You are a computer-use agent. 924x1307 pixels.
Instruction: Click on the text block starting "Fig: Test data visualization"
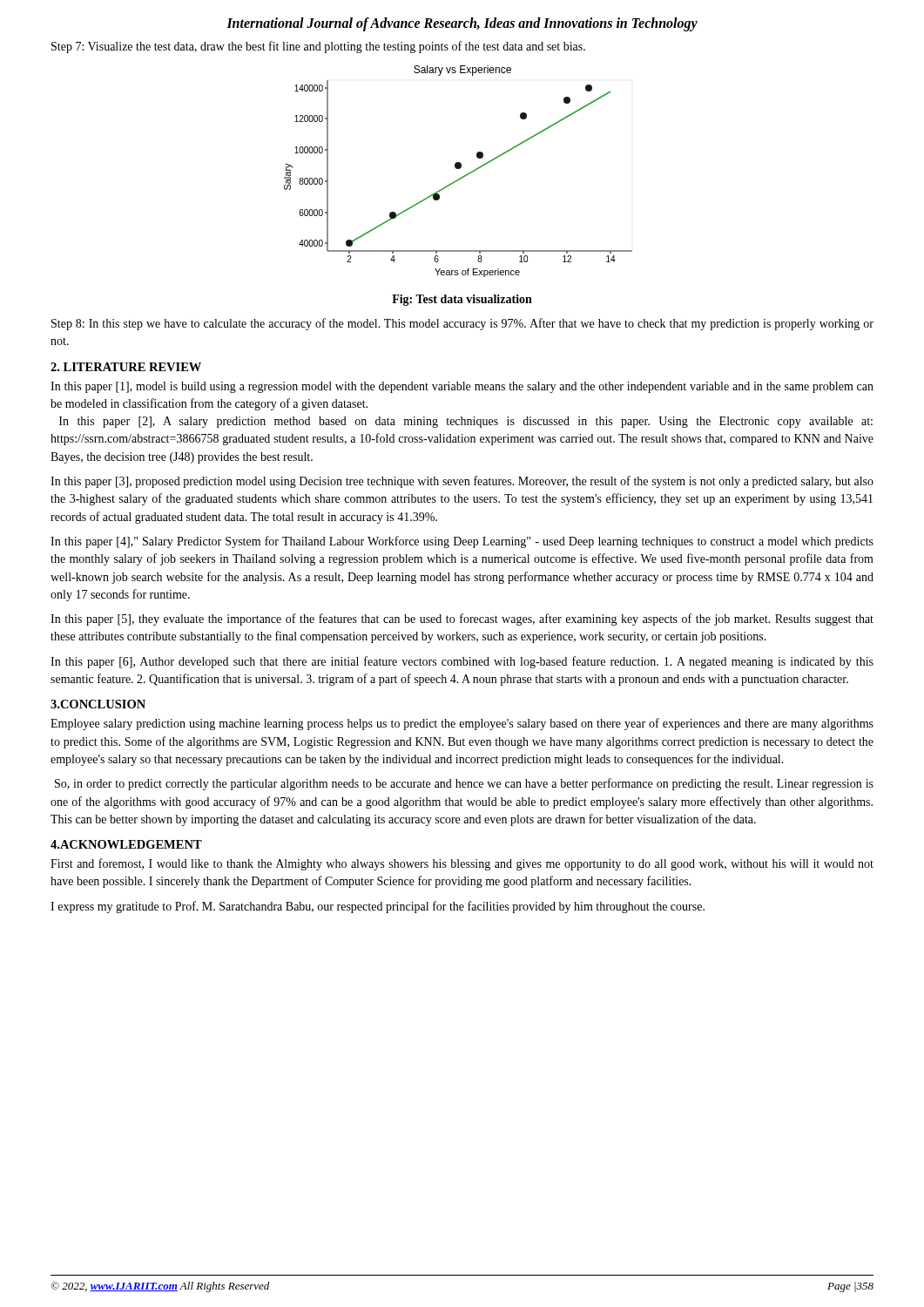click(x=462, y=299)
